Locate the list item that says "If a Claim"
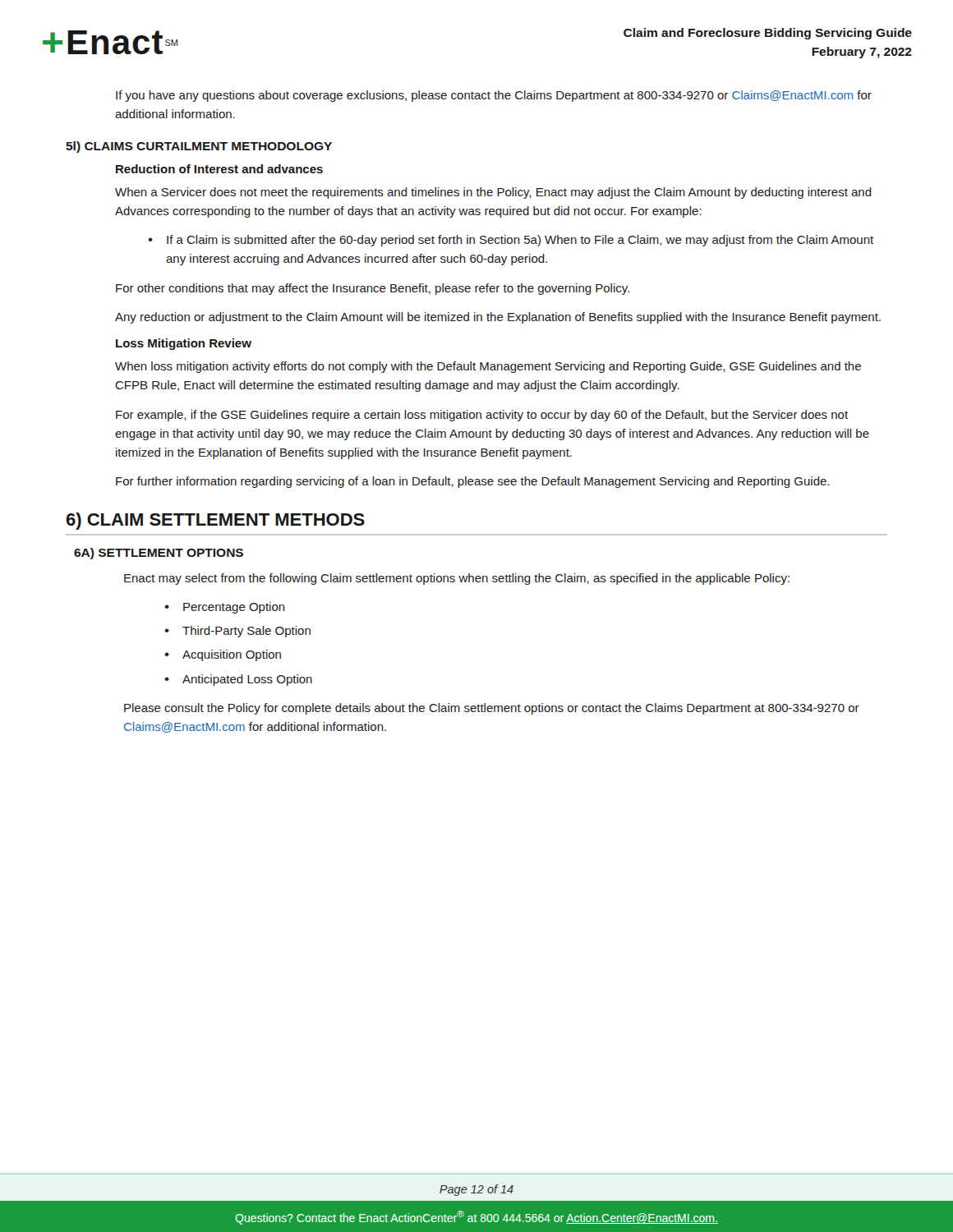The image size is (953, 1232). 520,249
